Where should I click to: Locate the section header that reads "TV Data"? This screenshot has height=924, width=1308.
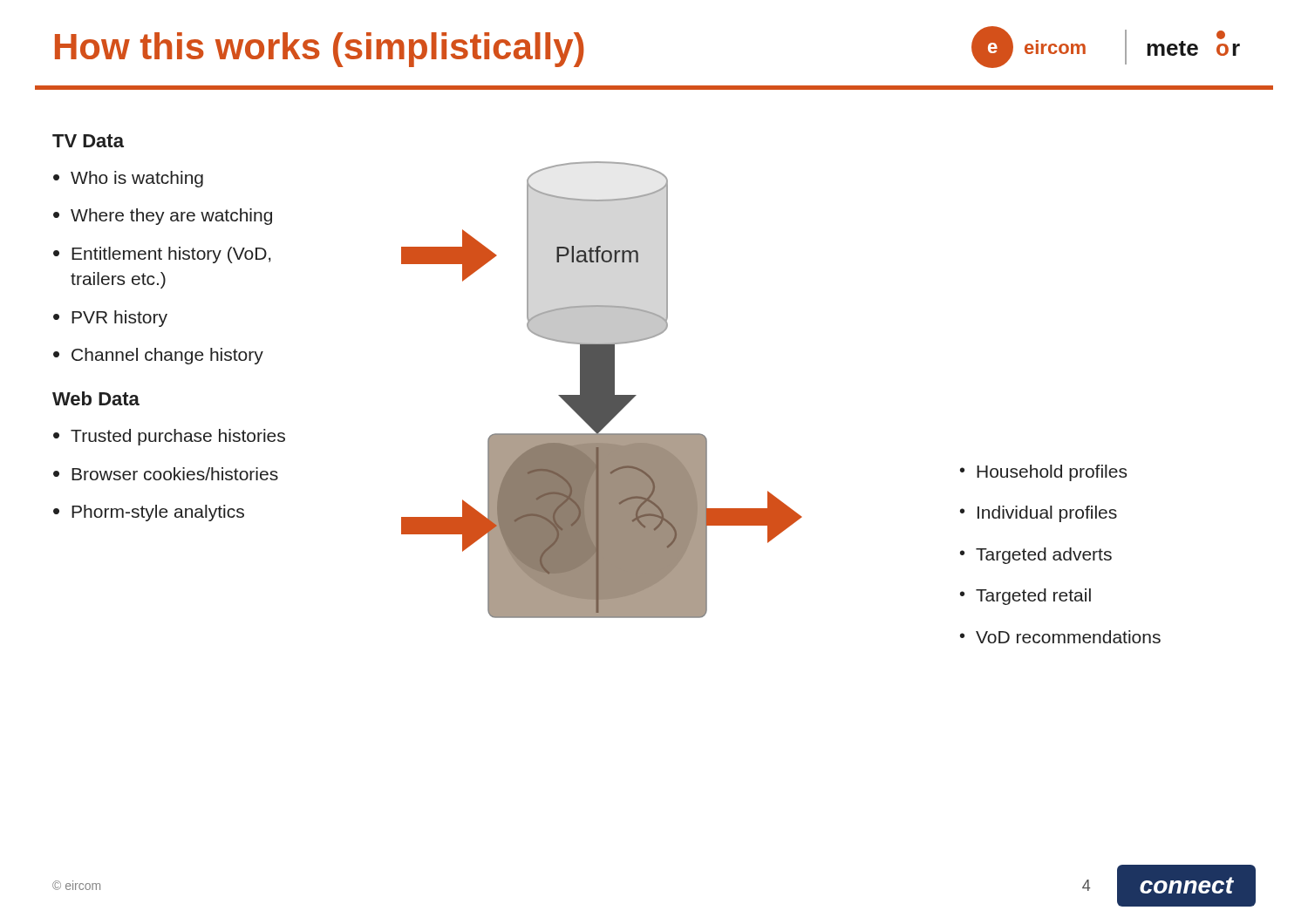(x=88, y=141)
